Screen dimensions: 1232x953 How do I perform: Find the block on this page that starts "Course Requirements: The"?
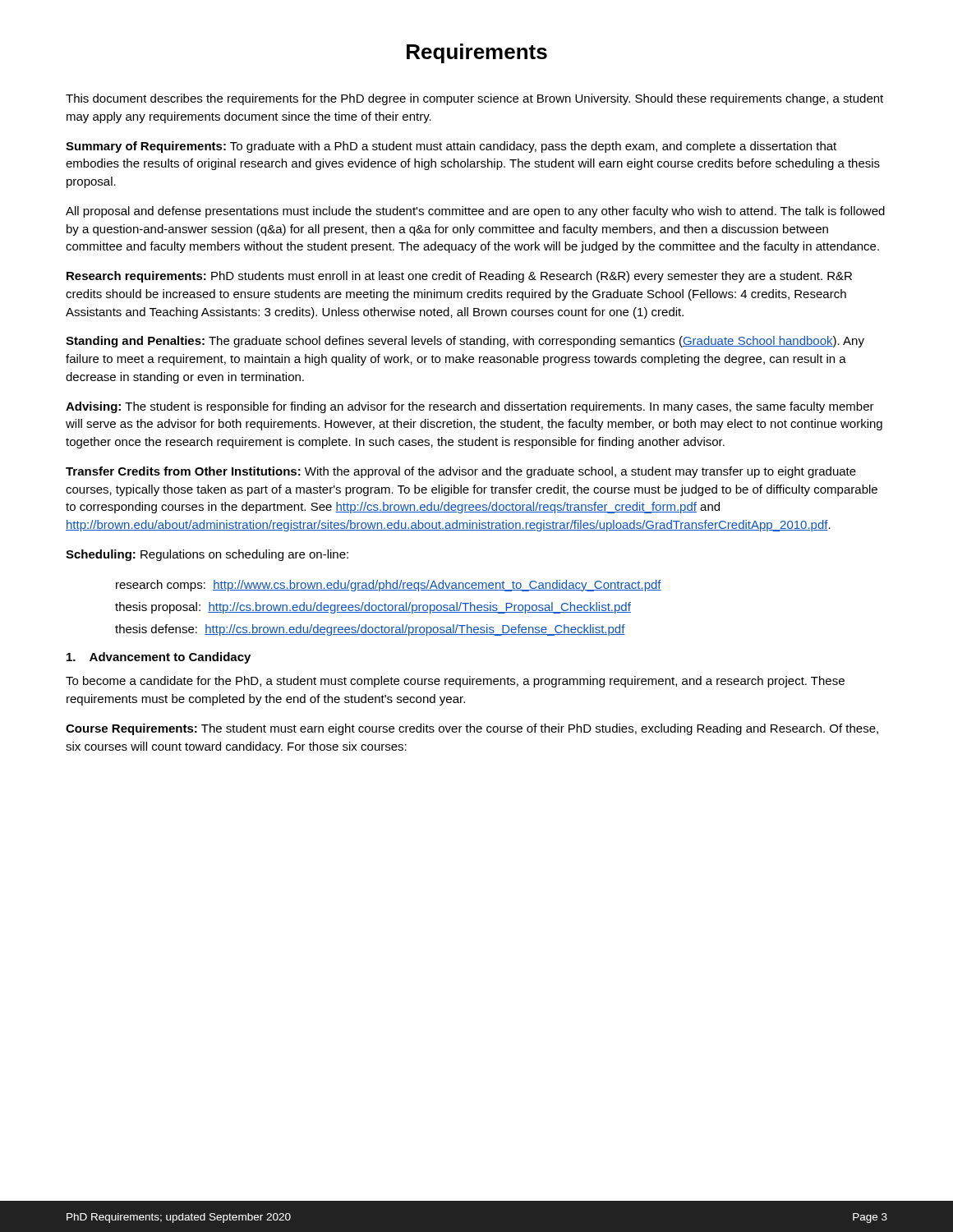coord(472,737)
